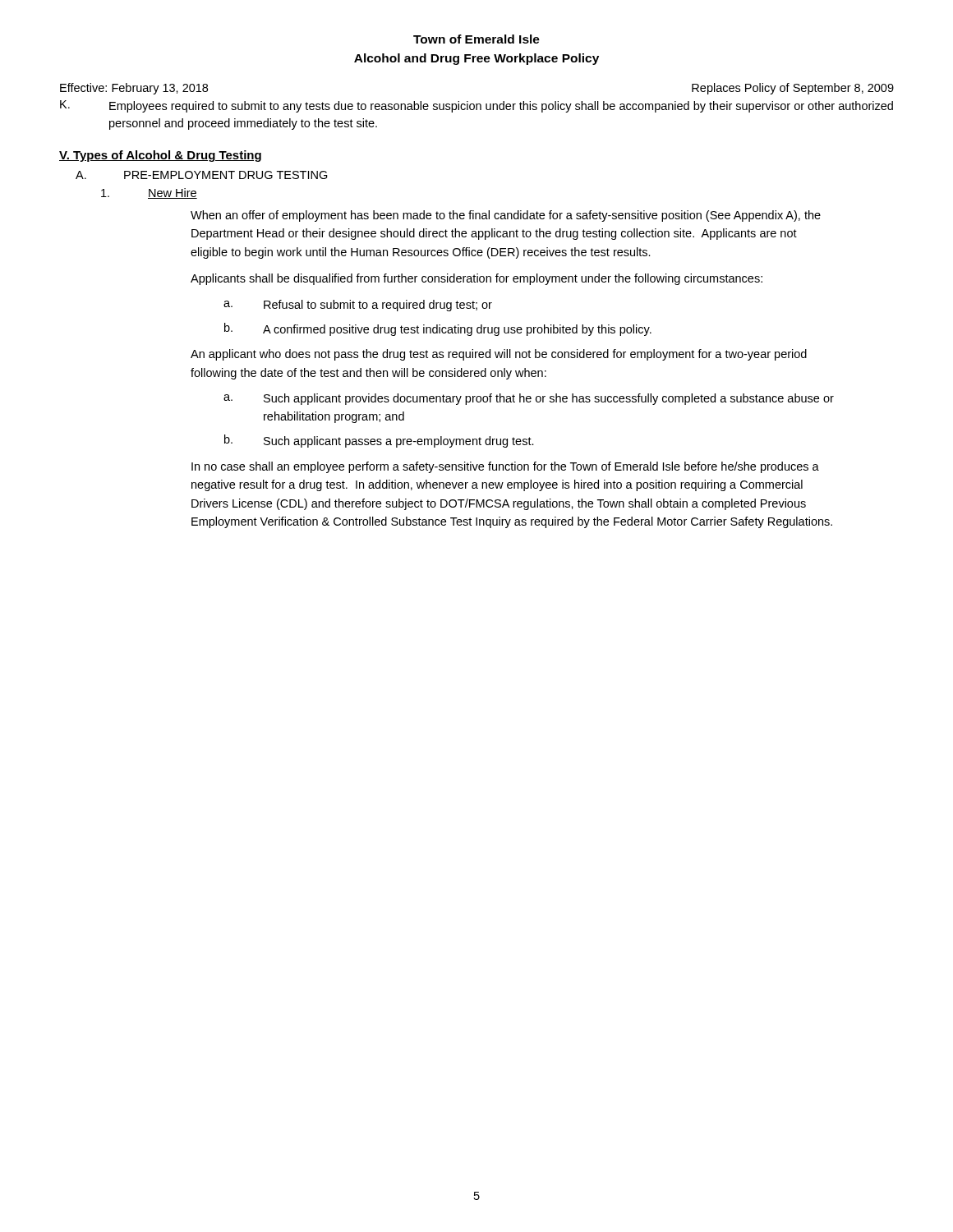
Task: Point to the block starting "In no case shall"
Action: coord(513,494)
